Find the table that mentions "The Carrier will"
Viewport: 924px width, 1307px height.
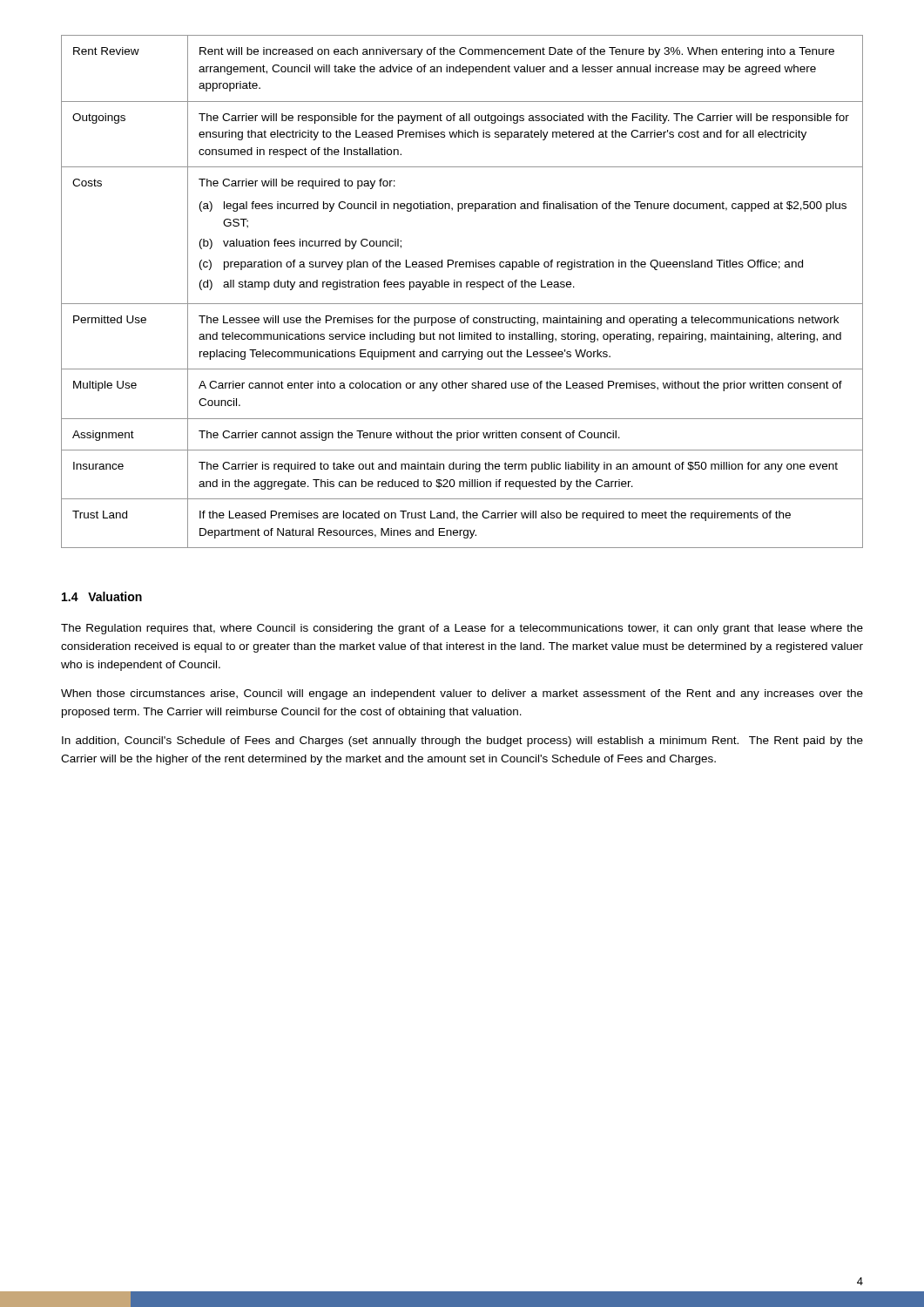[462, 292]
